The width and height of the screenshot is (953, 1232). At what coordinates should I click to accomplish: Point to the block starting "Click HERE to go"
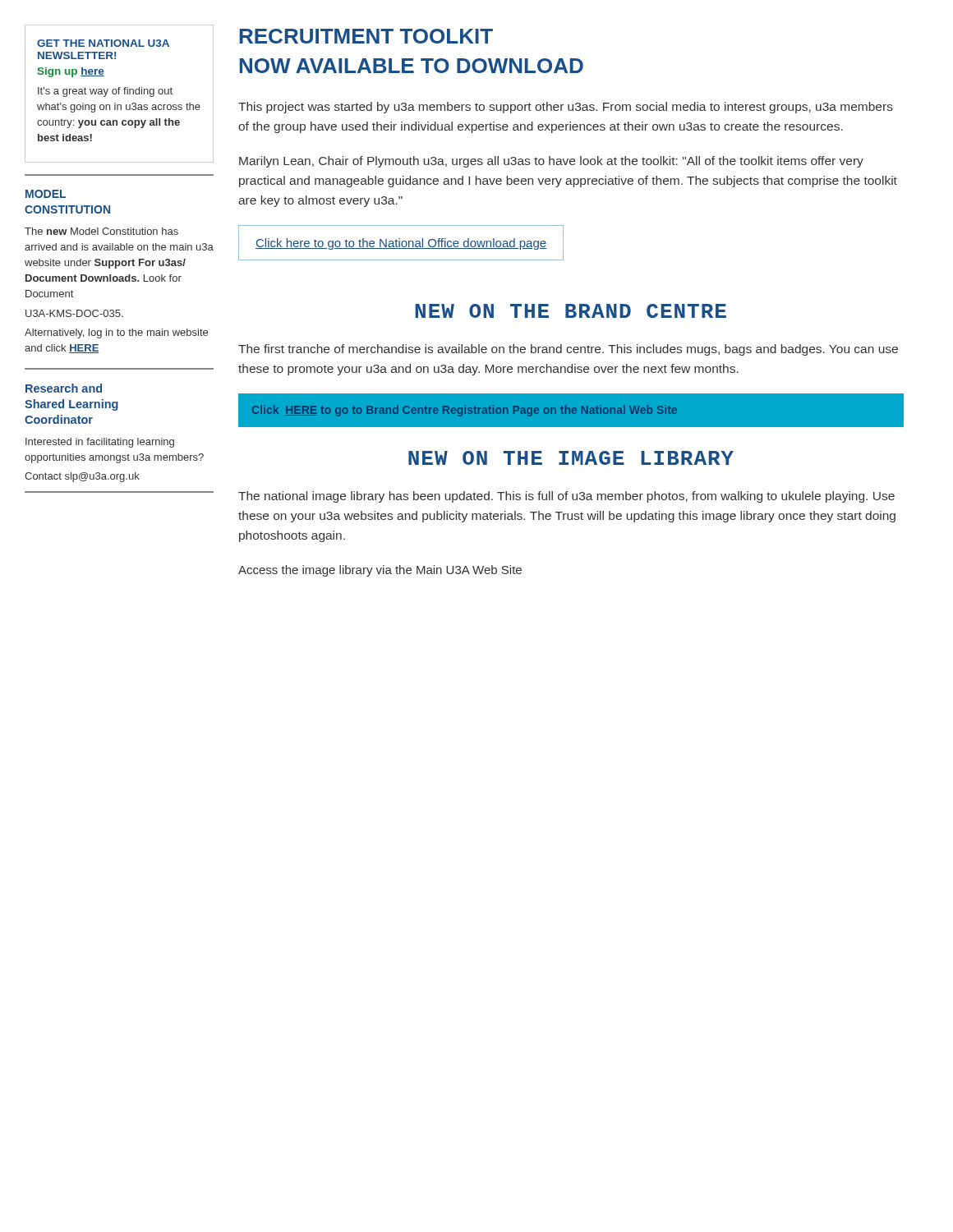[x=571, y=410]
